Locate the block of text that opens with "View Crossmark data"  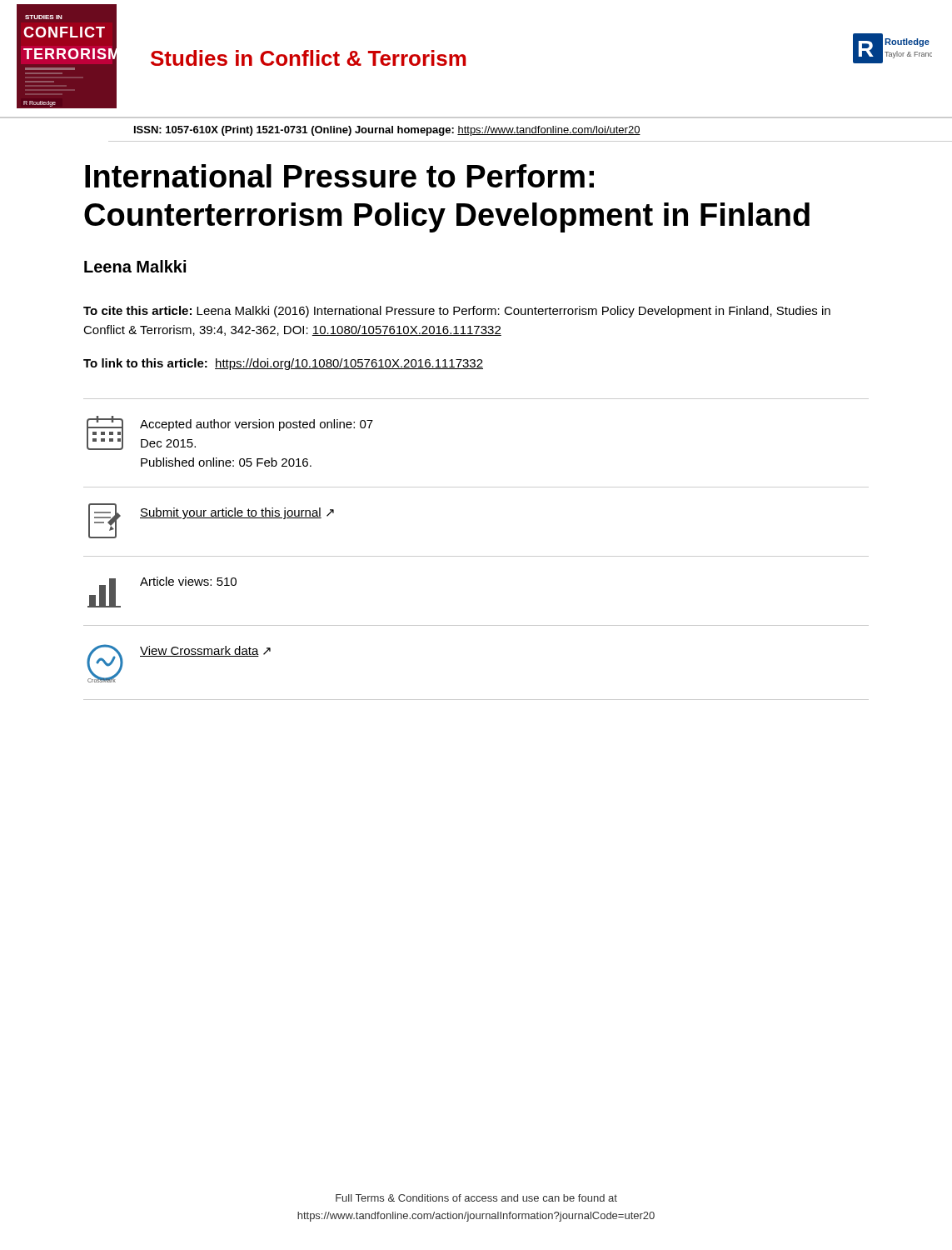(206, 651)
